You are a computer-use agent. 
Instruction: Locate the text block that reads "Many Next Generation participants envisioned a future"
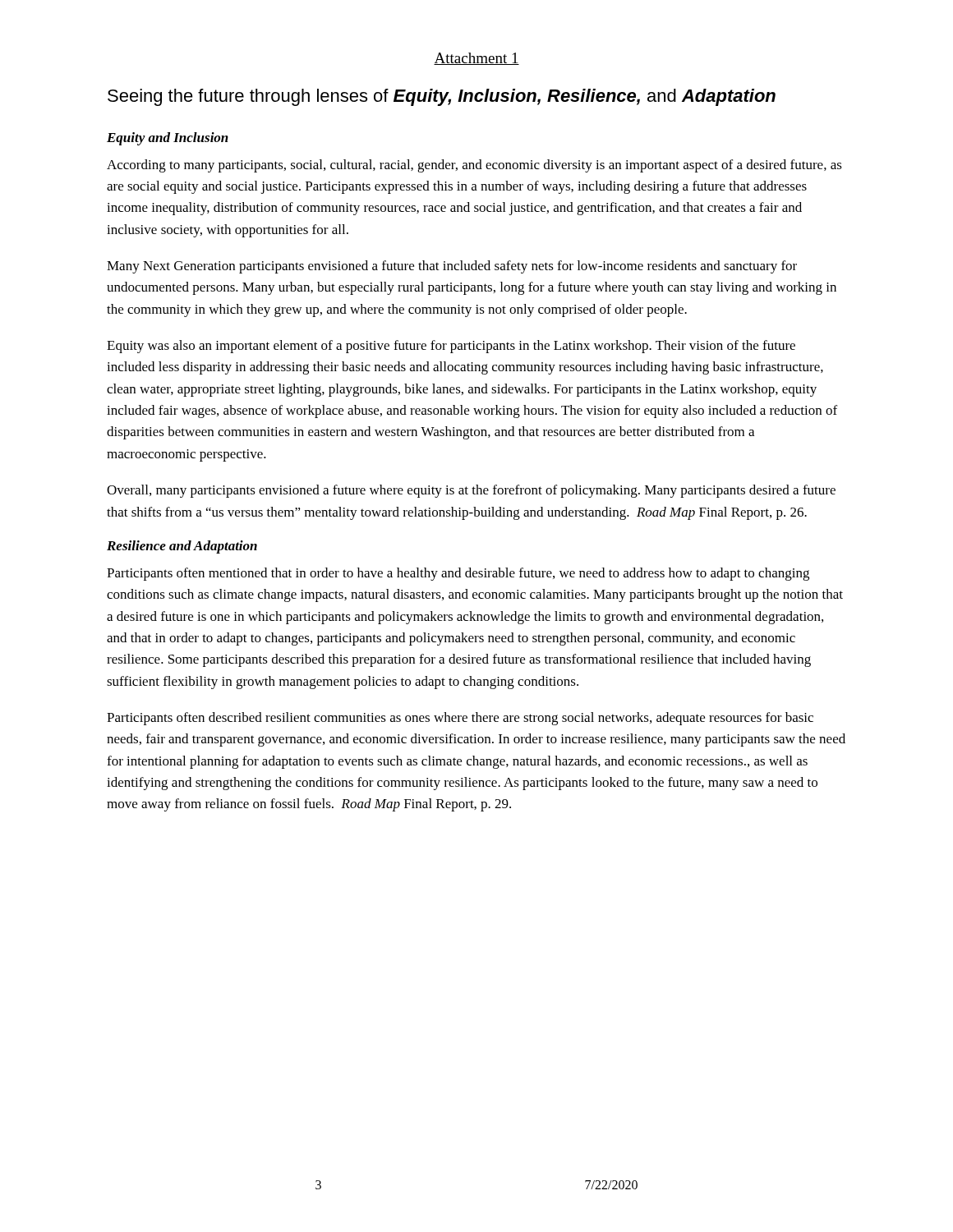[472, 287]
